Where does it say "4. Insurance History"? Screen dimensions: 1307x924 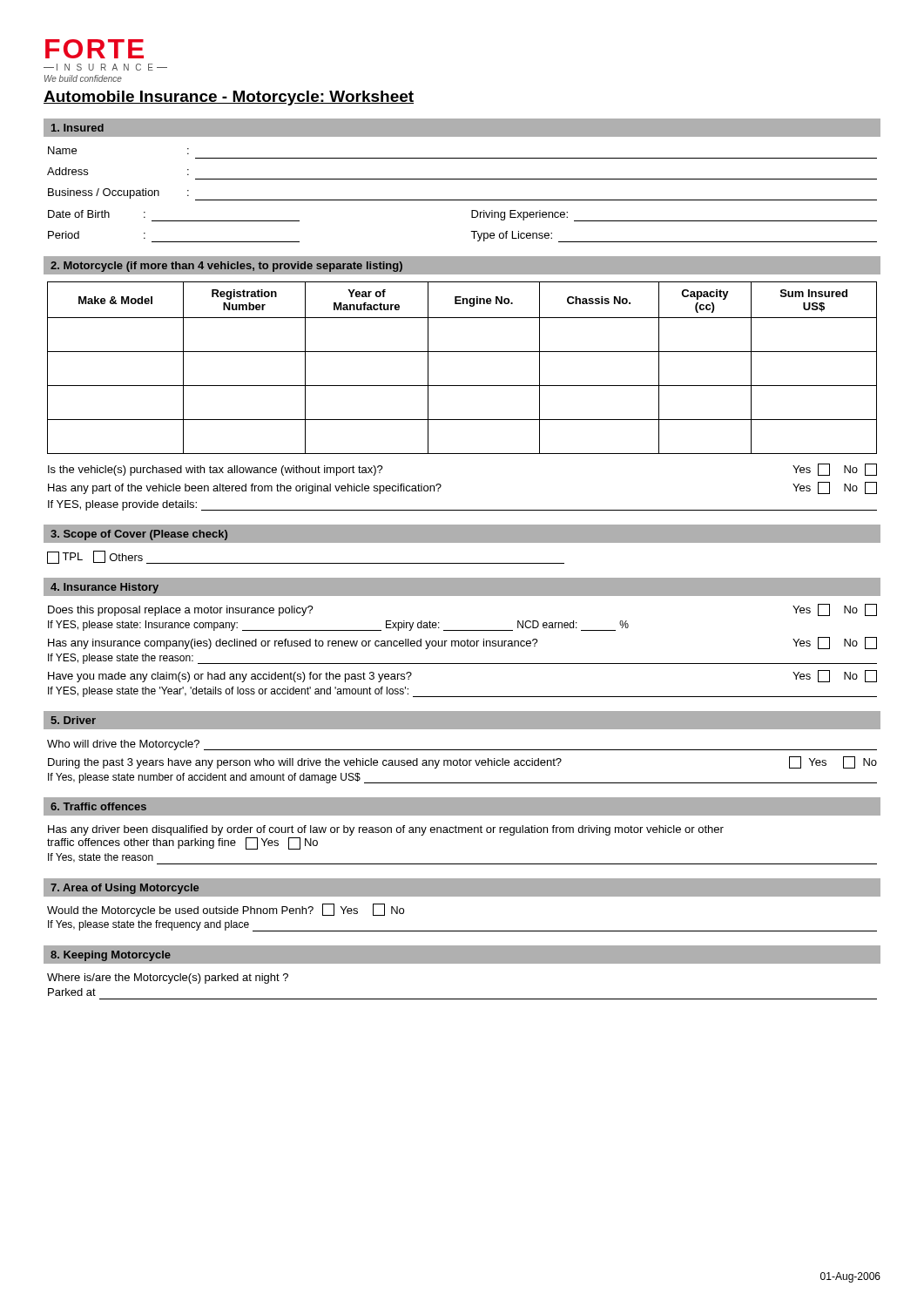(x=105, y=587)
